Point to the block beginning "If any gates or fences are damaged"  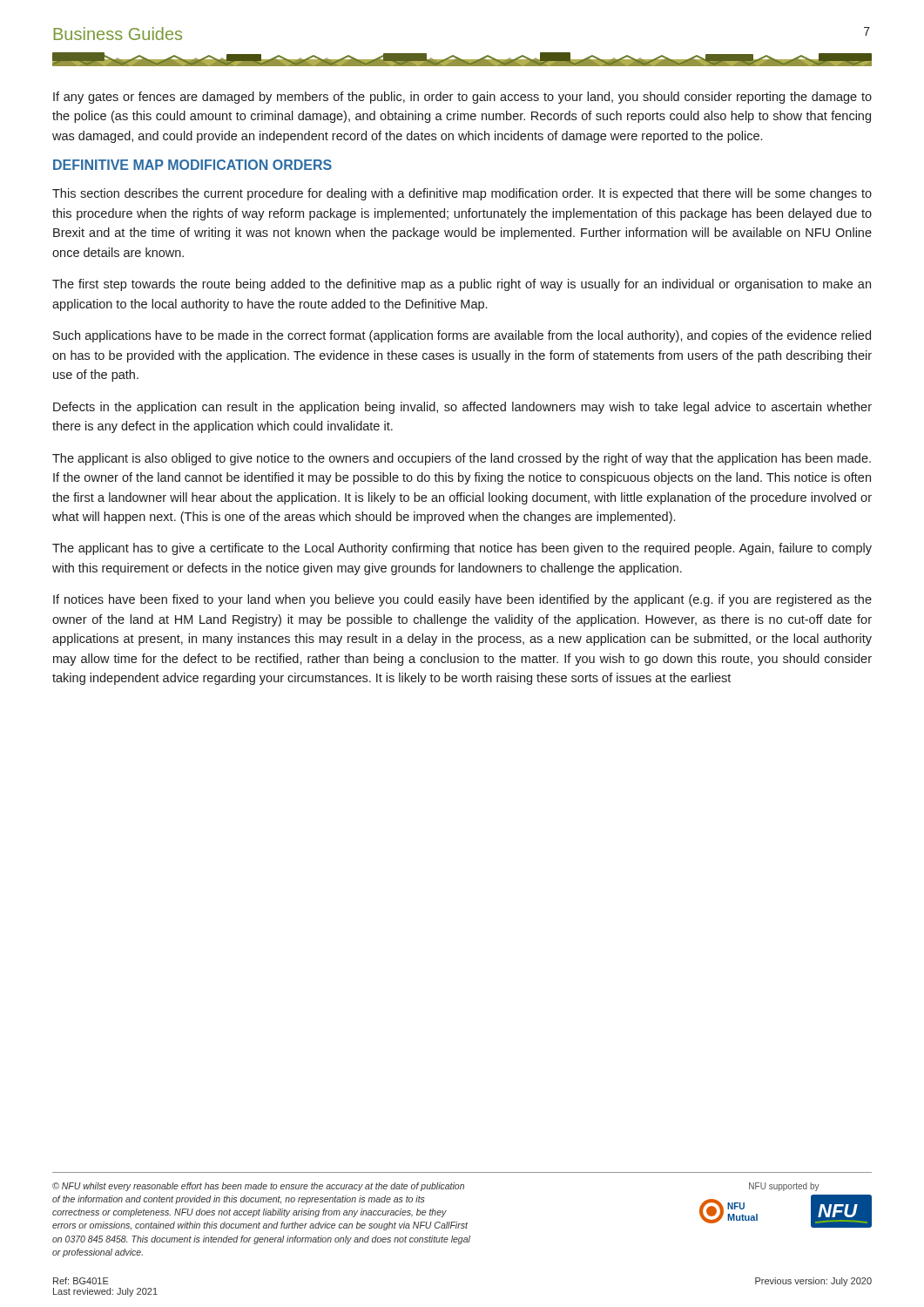[x=462, y=116]
